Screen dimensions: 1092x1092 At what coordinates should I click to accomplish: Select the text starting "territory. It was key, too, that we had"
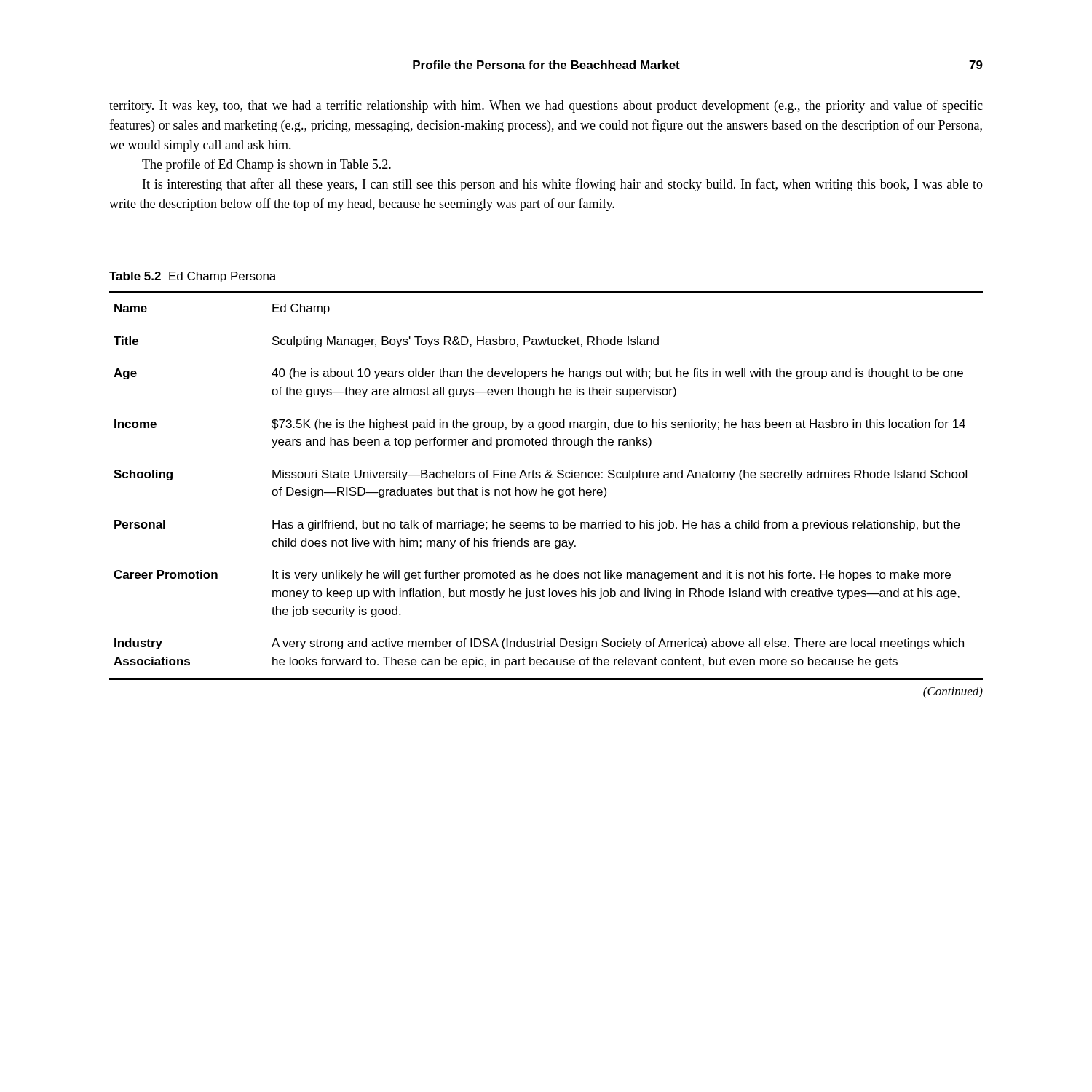click(546, 106)
